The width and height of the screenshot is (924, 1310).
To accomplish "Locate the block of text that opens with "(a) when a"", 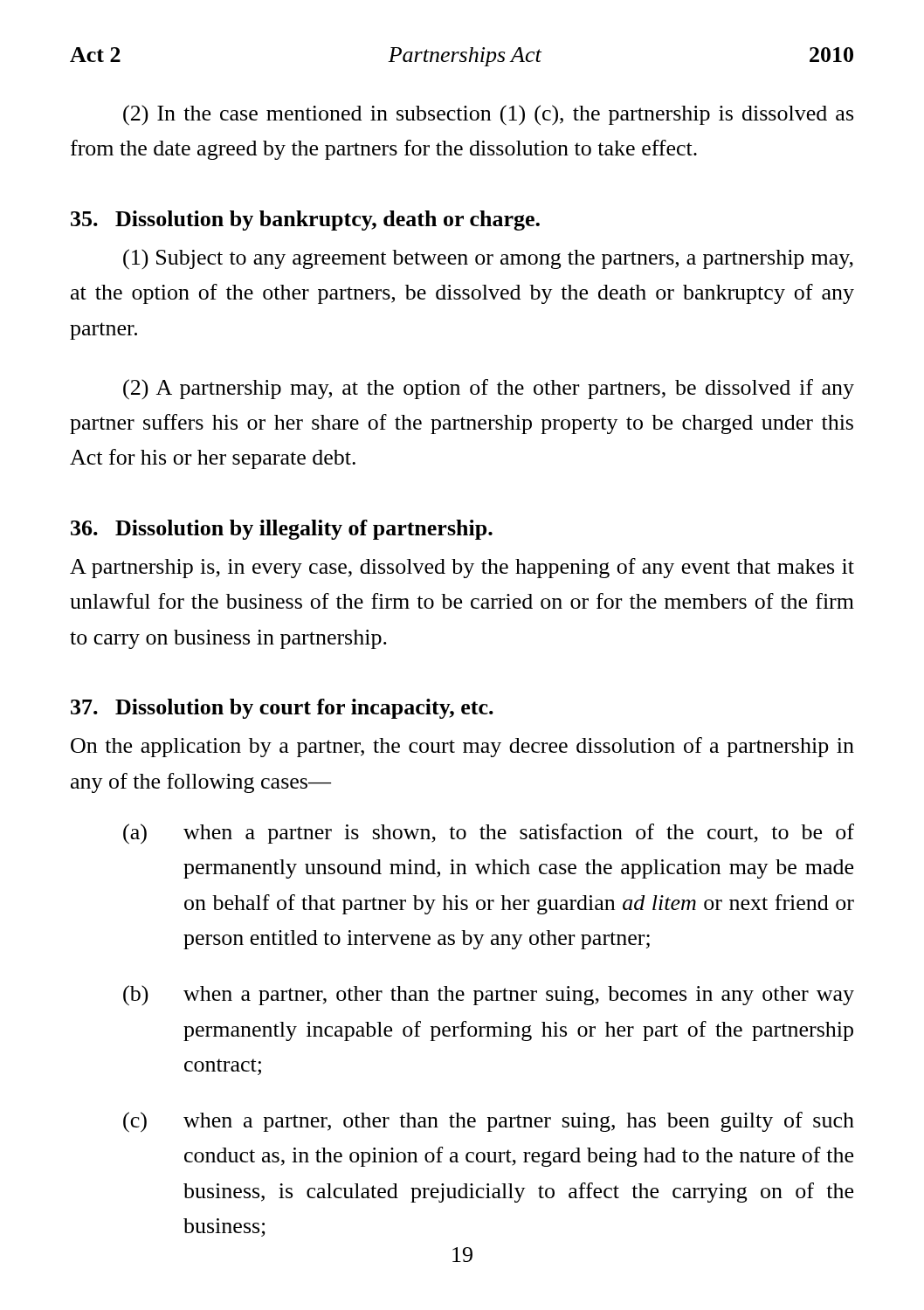I will coord(488,885).
